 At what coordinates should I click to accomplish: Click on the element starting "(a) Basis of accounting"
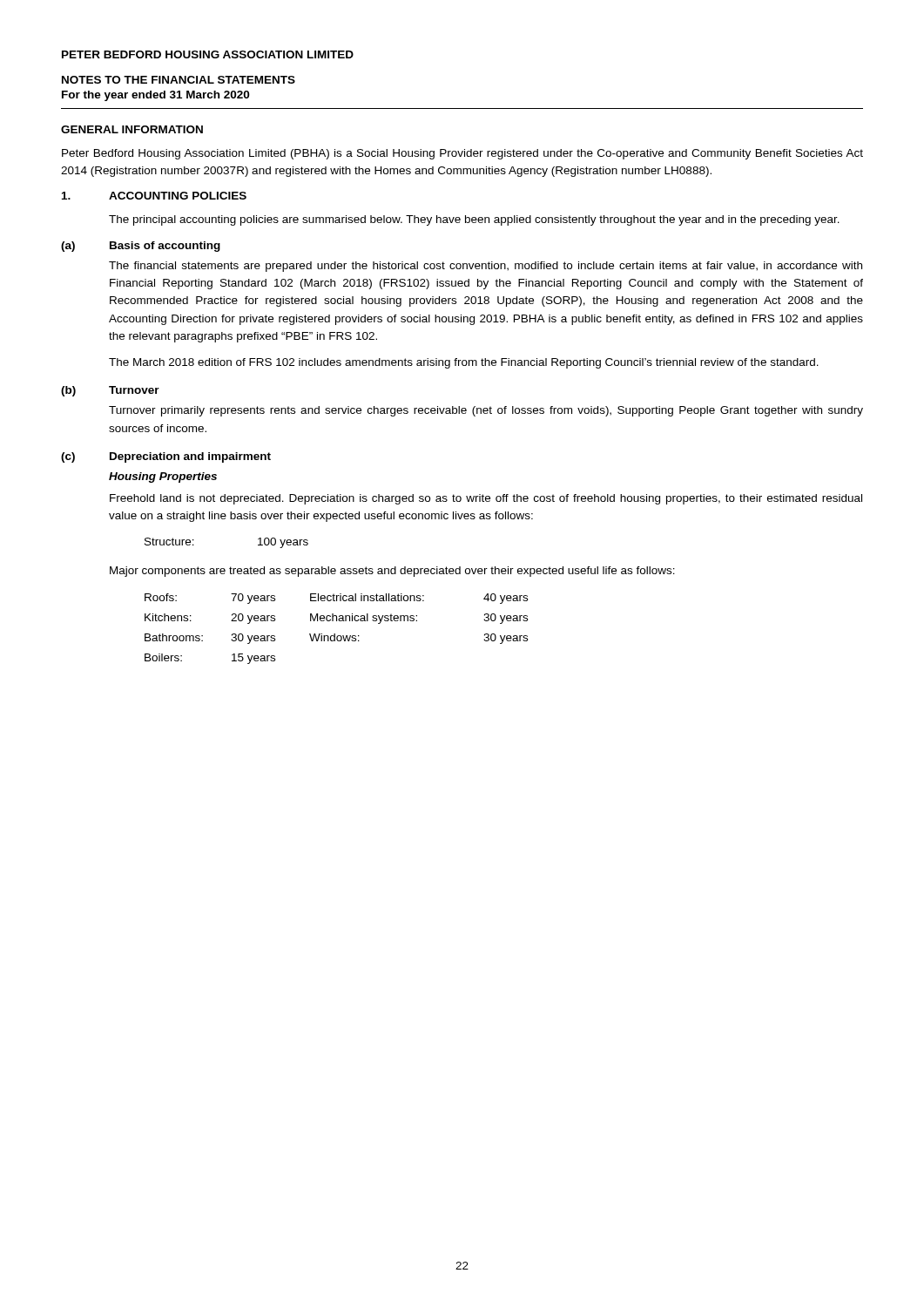point(141,245)
